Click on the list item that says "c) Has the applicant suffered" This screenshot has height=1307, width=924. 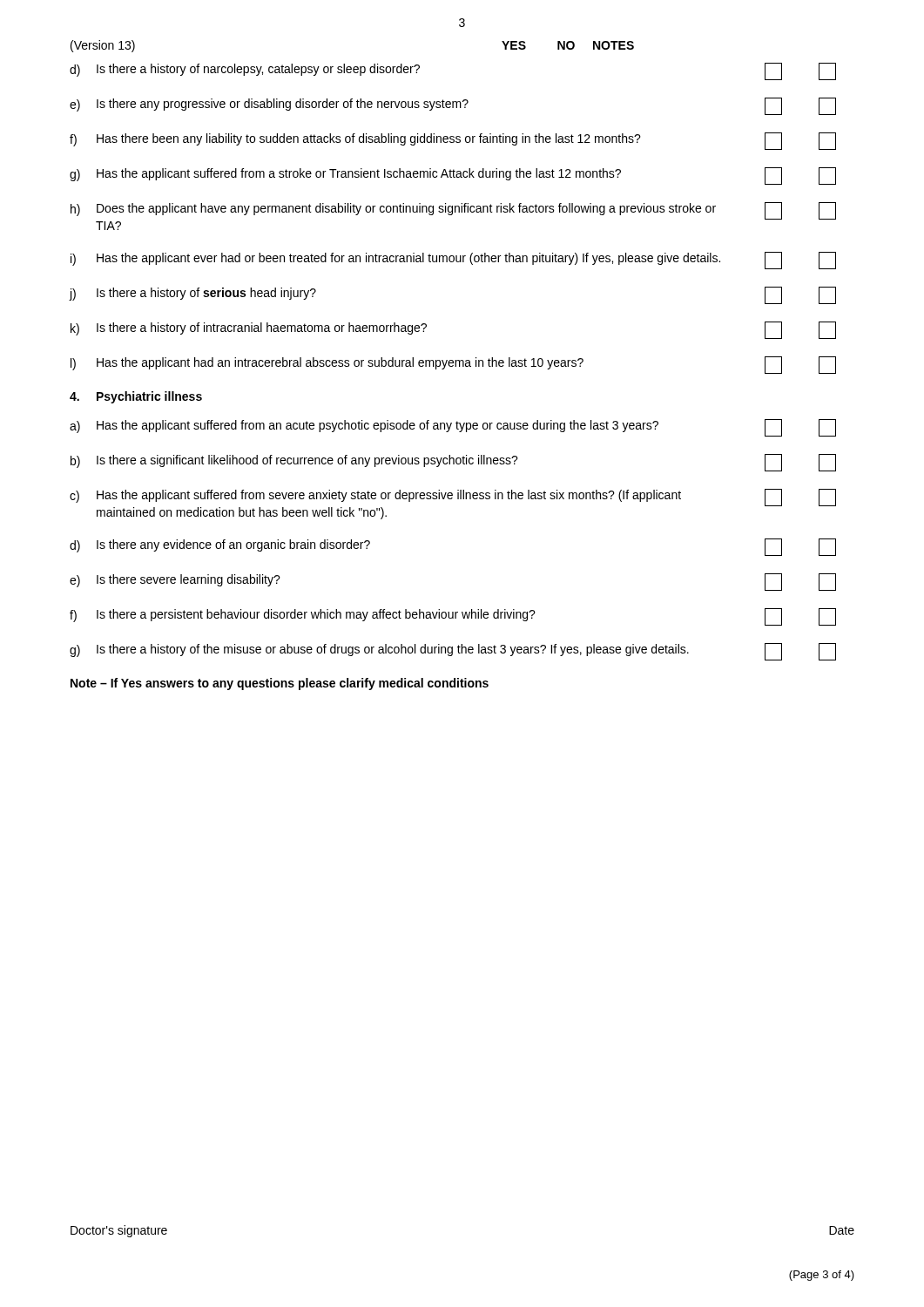click(462, 504)
